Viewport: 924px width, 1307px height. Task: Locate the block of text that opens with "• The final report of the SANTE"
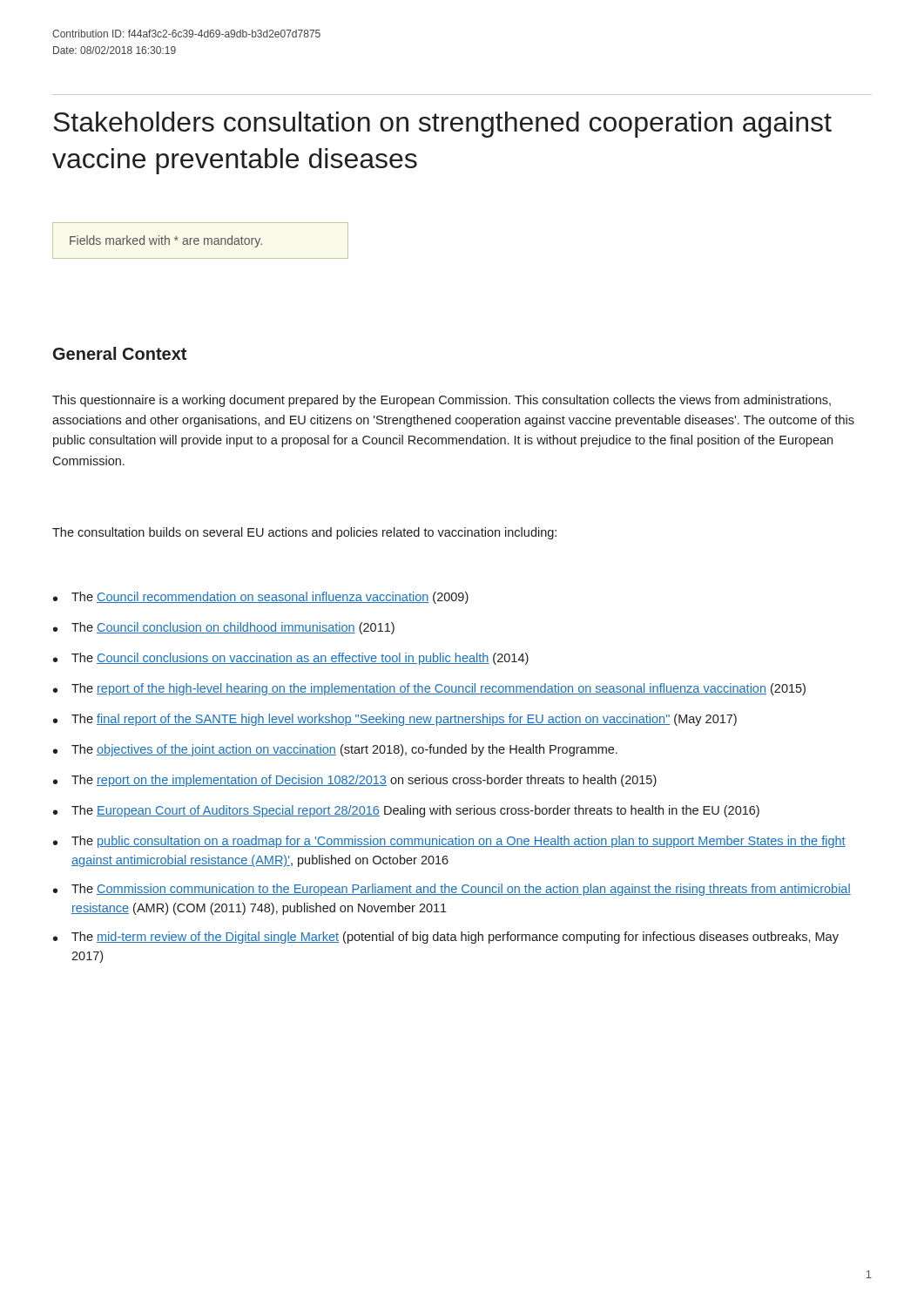[x=462, y=720]
